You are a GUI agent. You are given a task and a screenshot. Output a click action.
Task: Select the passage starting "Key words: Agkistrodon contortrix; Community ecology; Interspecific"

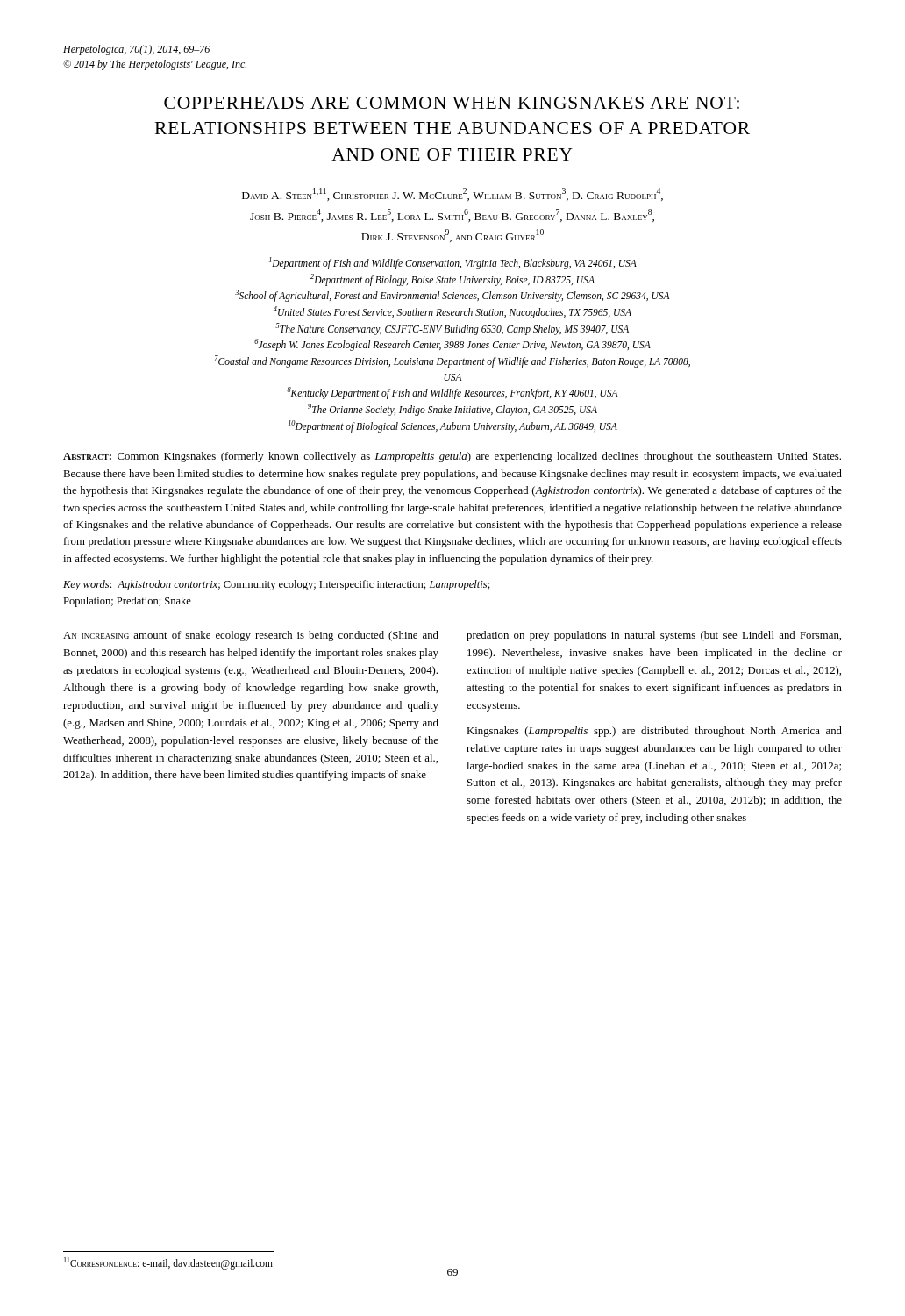(x=277, y=593)
